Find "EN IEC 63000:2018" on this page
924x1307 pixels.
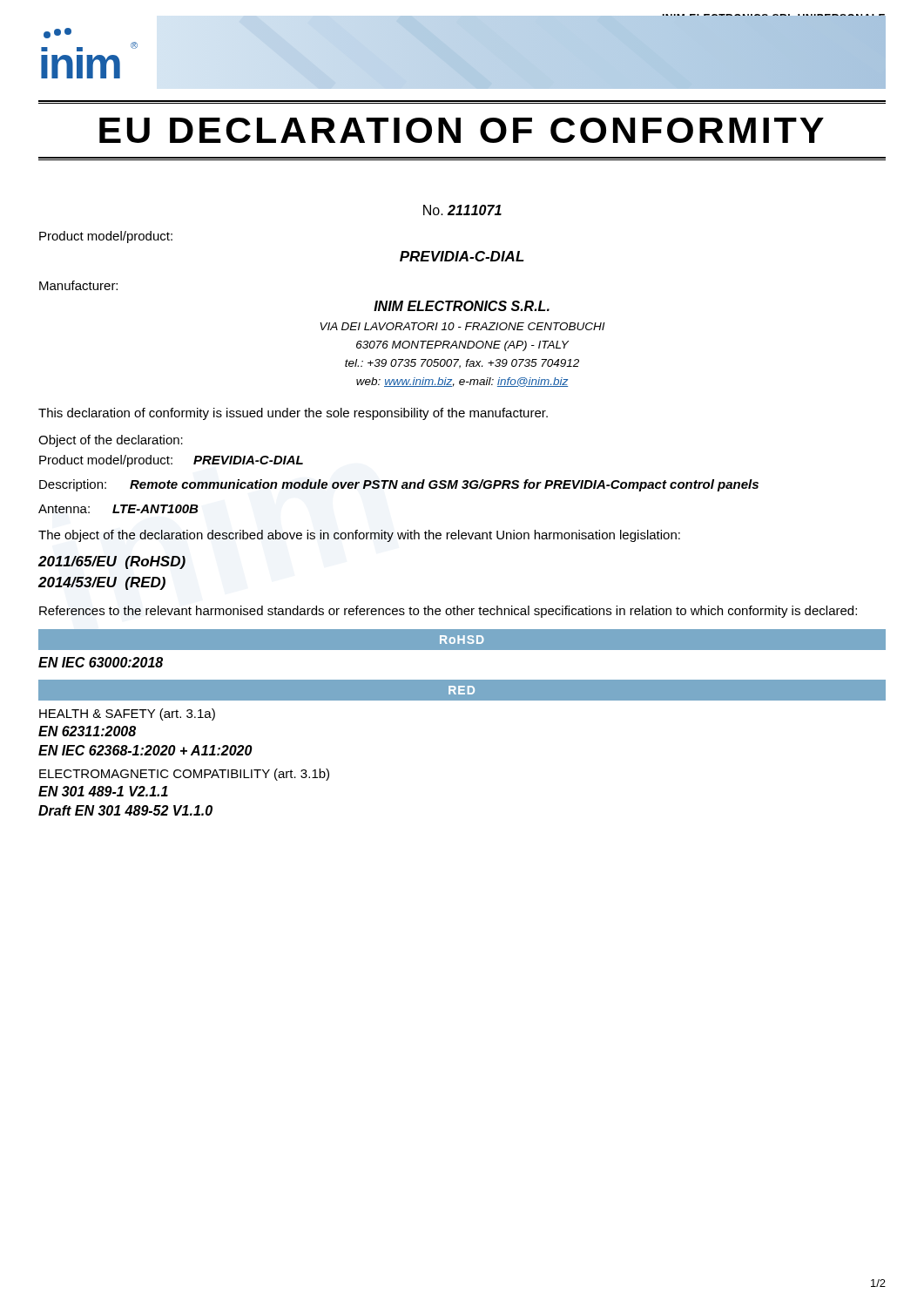click(101, 663)
